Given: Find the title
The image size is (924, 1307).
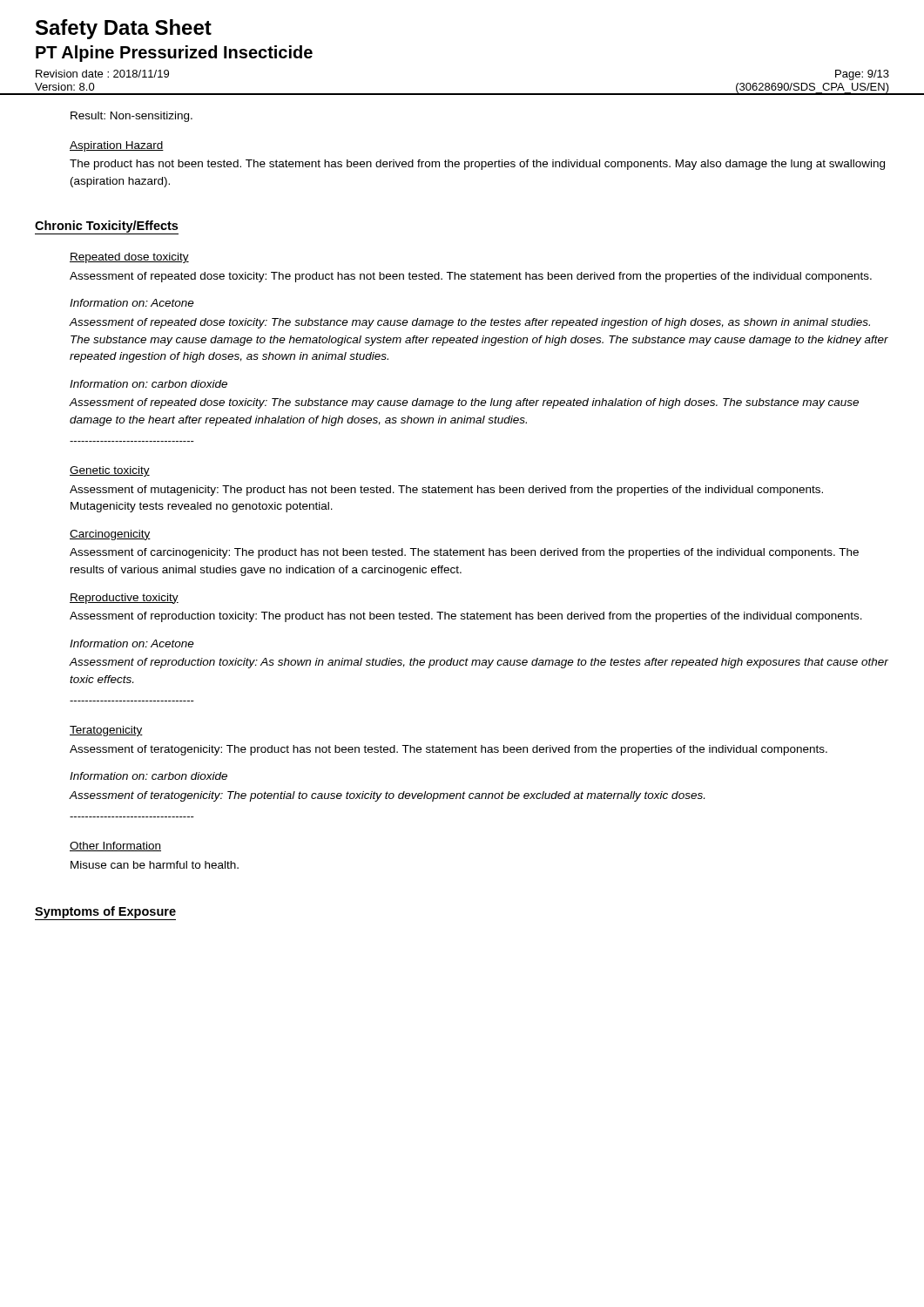Looking at the screenshot, I should pos(462,40).
